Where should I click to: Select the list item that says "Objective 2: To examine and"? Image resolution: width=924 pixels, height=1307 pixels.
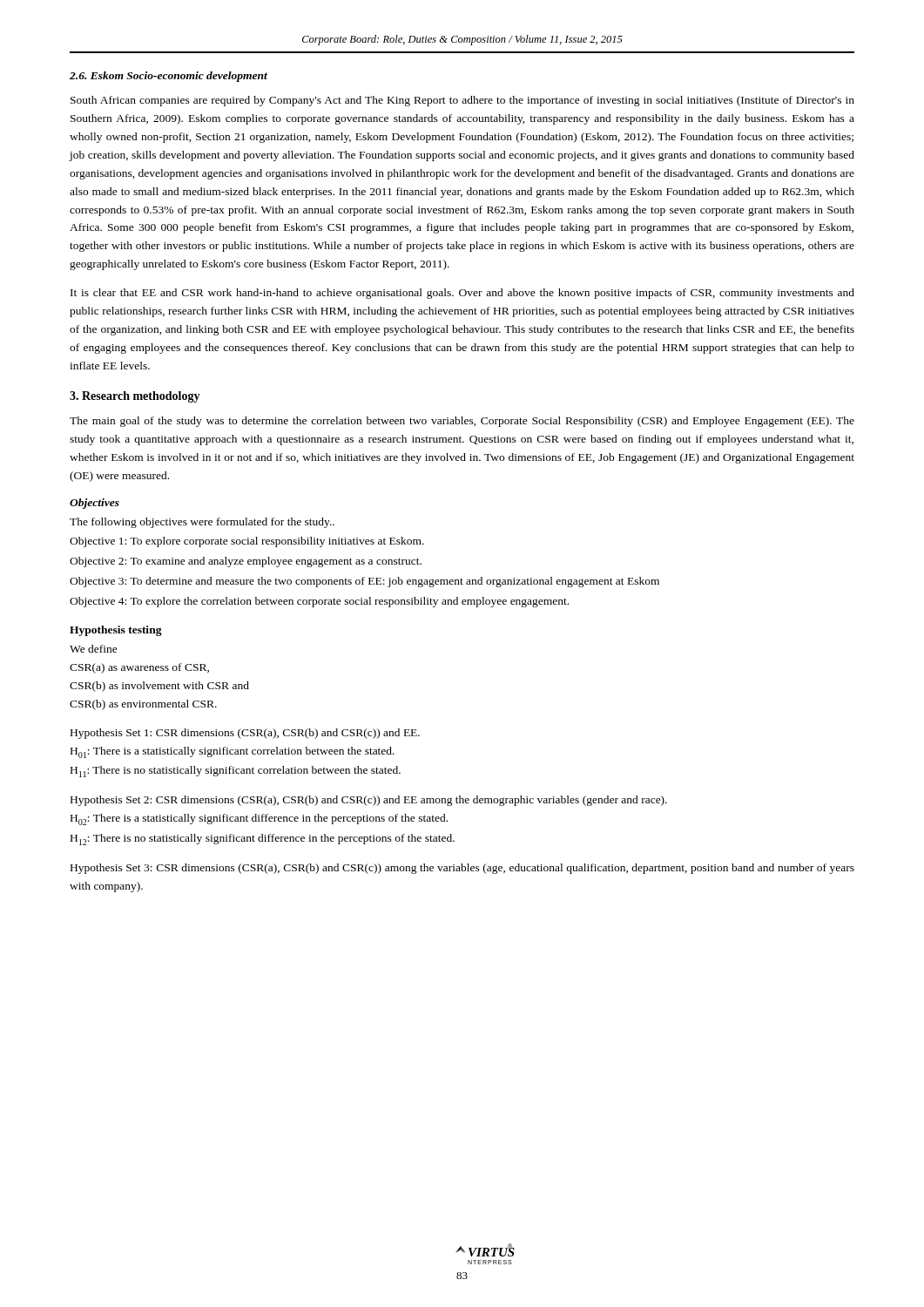246,561
